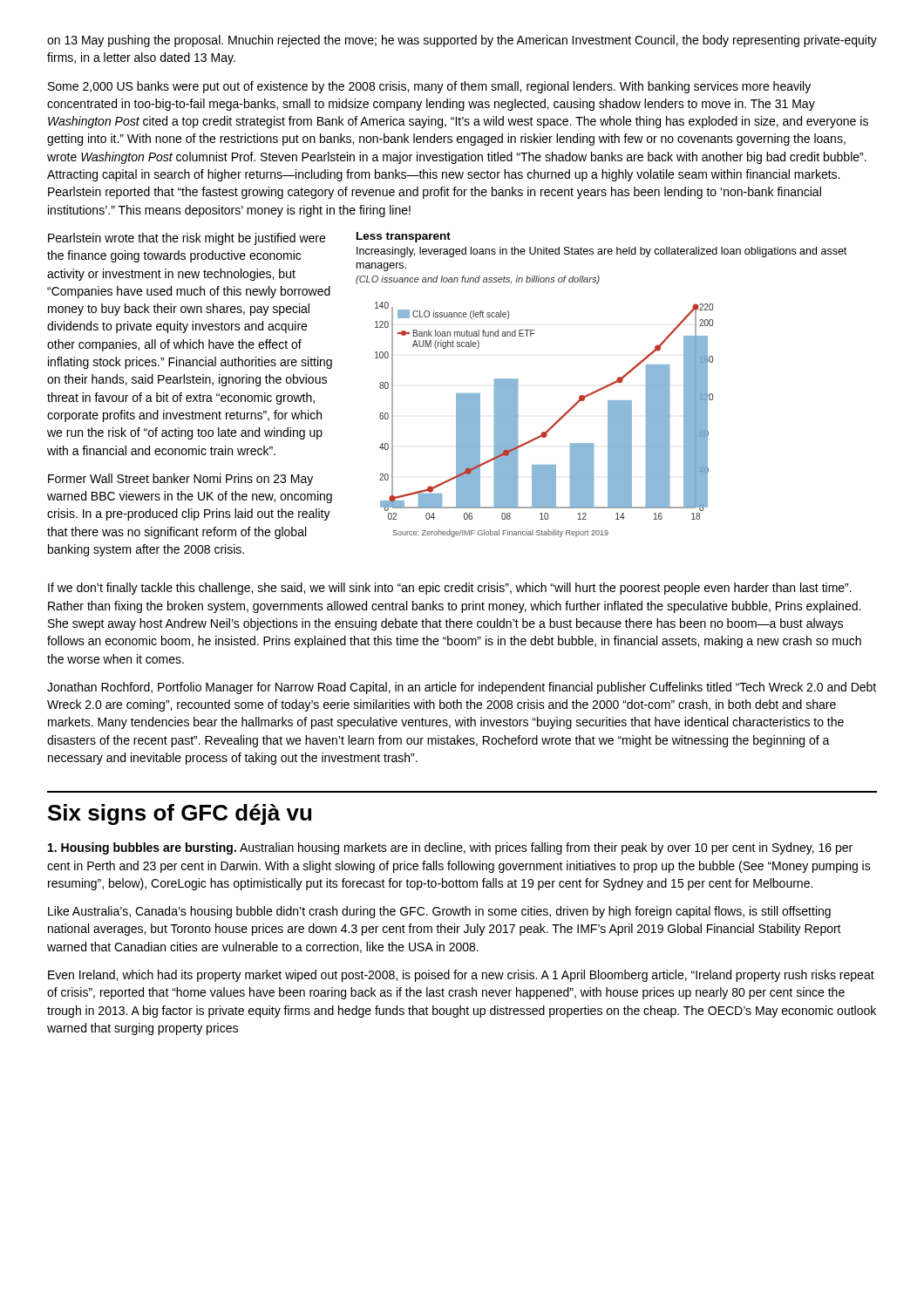Find the text block that reads "Even Ireland, which had its property"
Screen dimensions: 1308x924
click(x=462, y=1002)
